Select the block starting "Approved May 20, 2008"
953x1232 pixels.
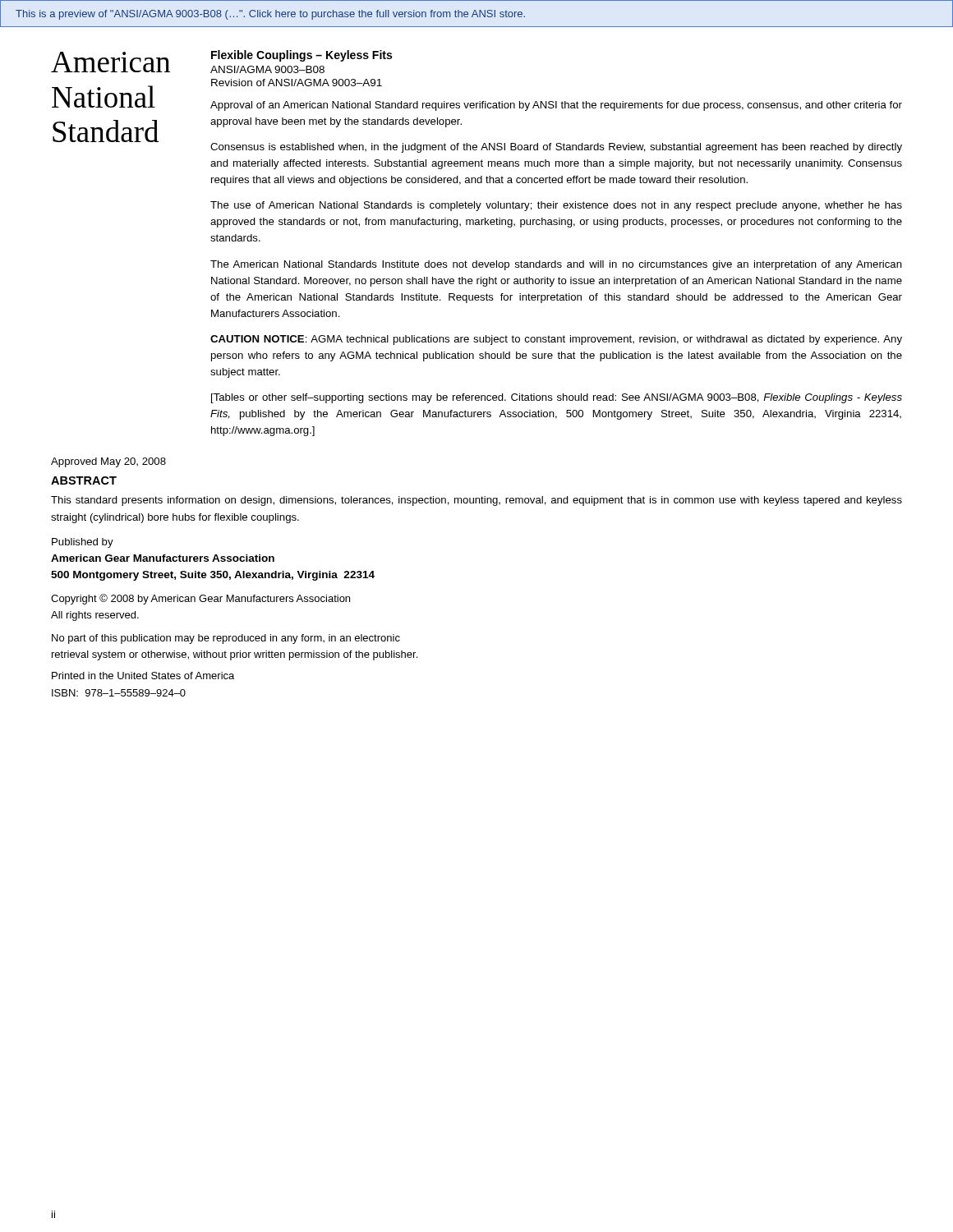point(108,461)
